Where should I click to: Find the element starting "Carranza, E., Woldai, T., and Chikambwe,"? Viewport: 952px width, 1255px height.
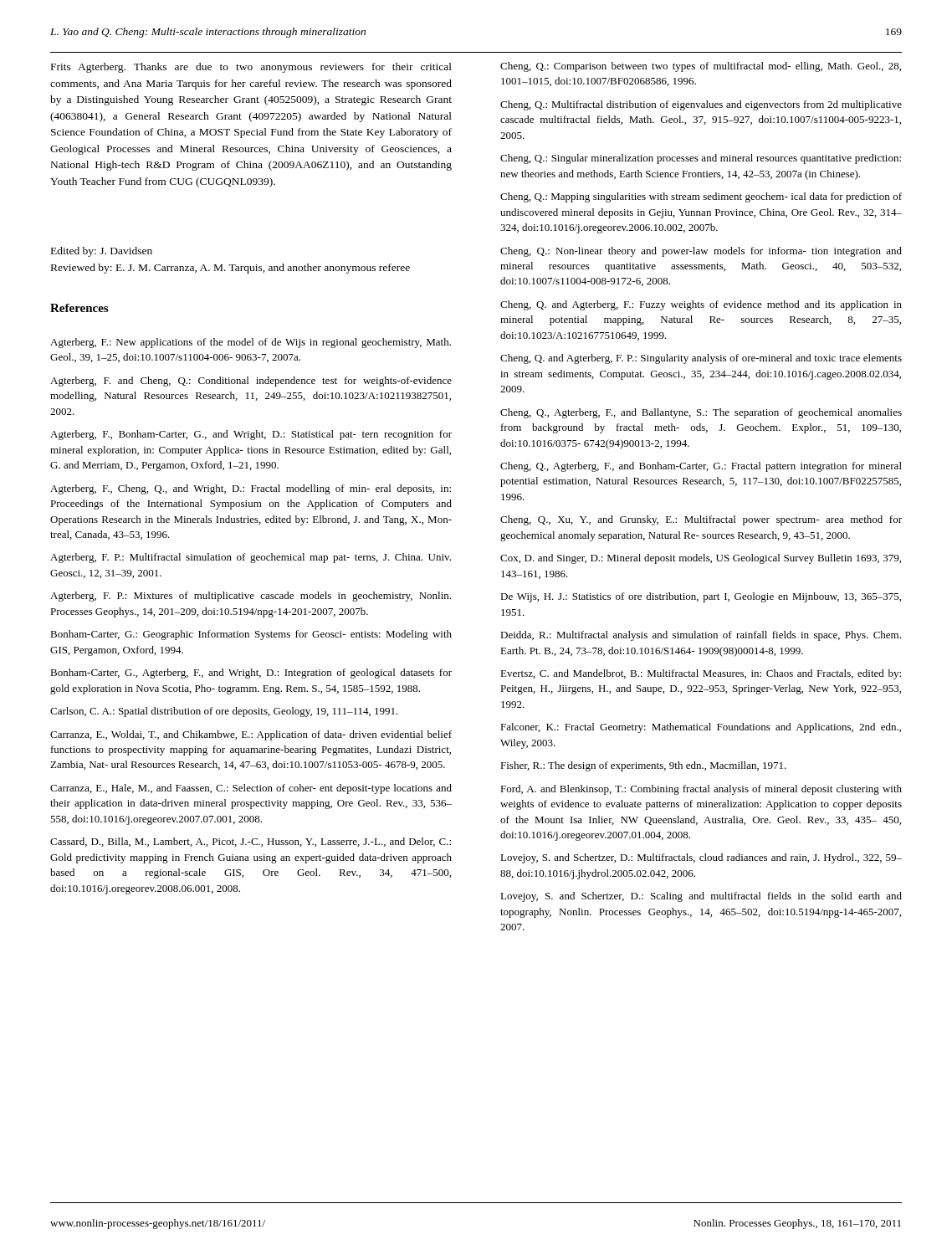(x=251, y=749)
